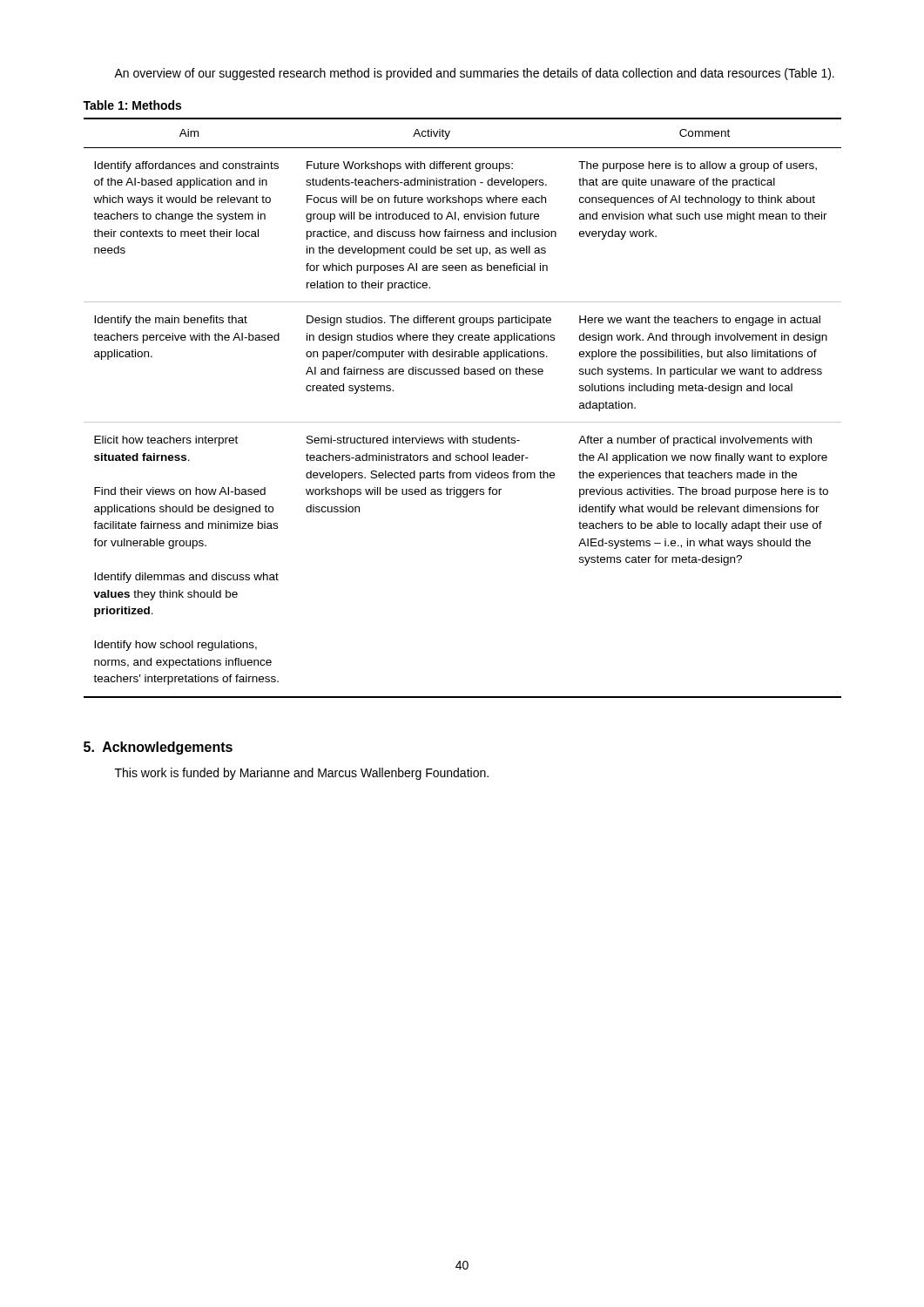Image resolution: width=924 pixels, height=1307 pixels.
Task: Locate the section header that reads "5. Acknowledgements"
Action: (158, 748)
